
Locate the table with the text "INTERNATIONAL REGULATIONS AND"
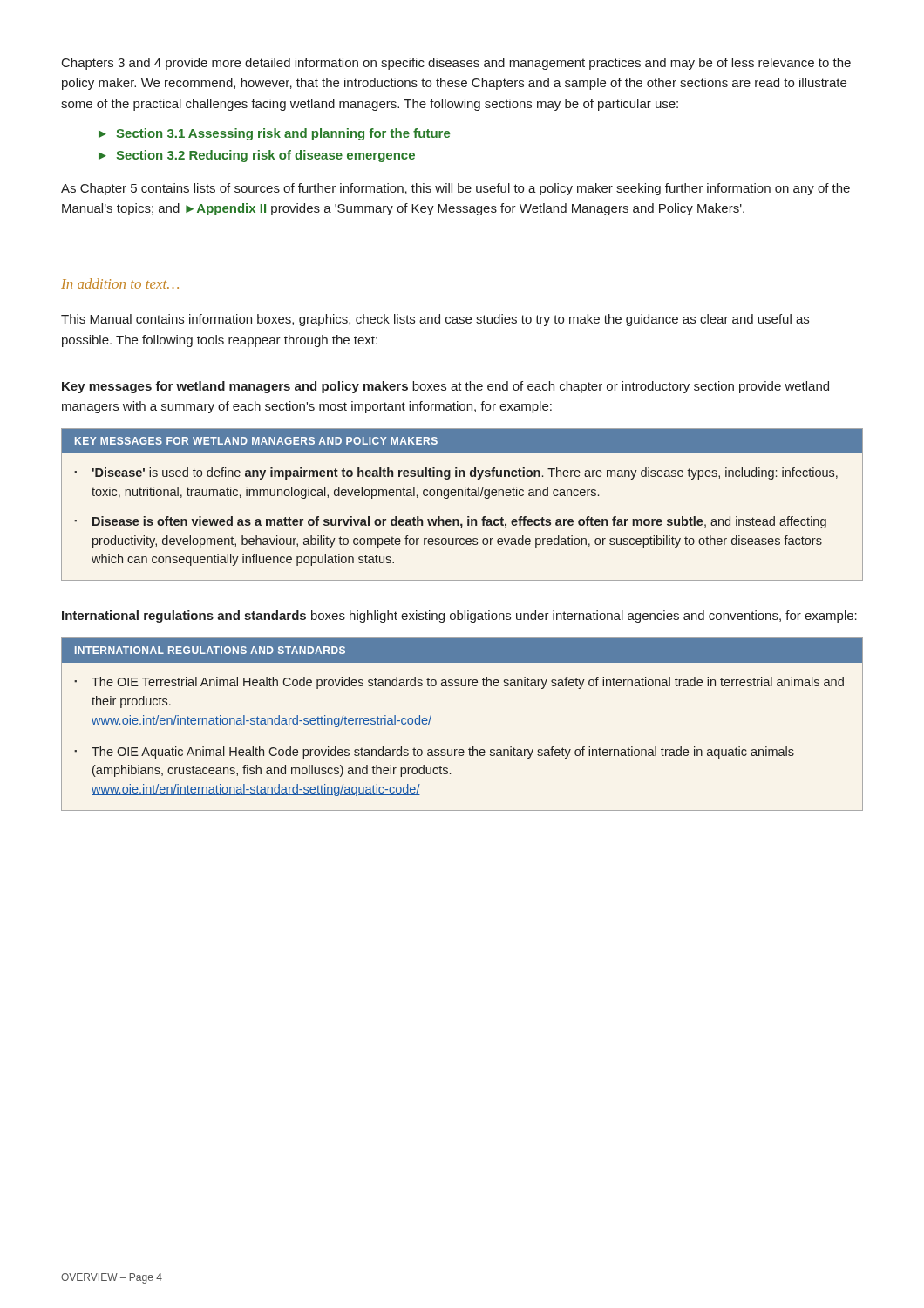tap(462, 724)
